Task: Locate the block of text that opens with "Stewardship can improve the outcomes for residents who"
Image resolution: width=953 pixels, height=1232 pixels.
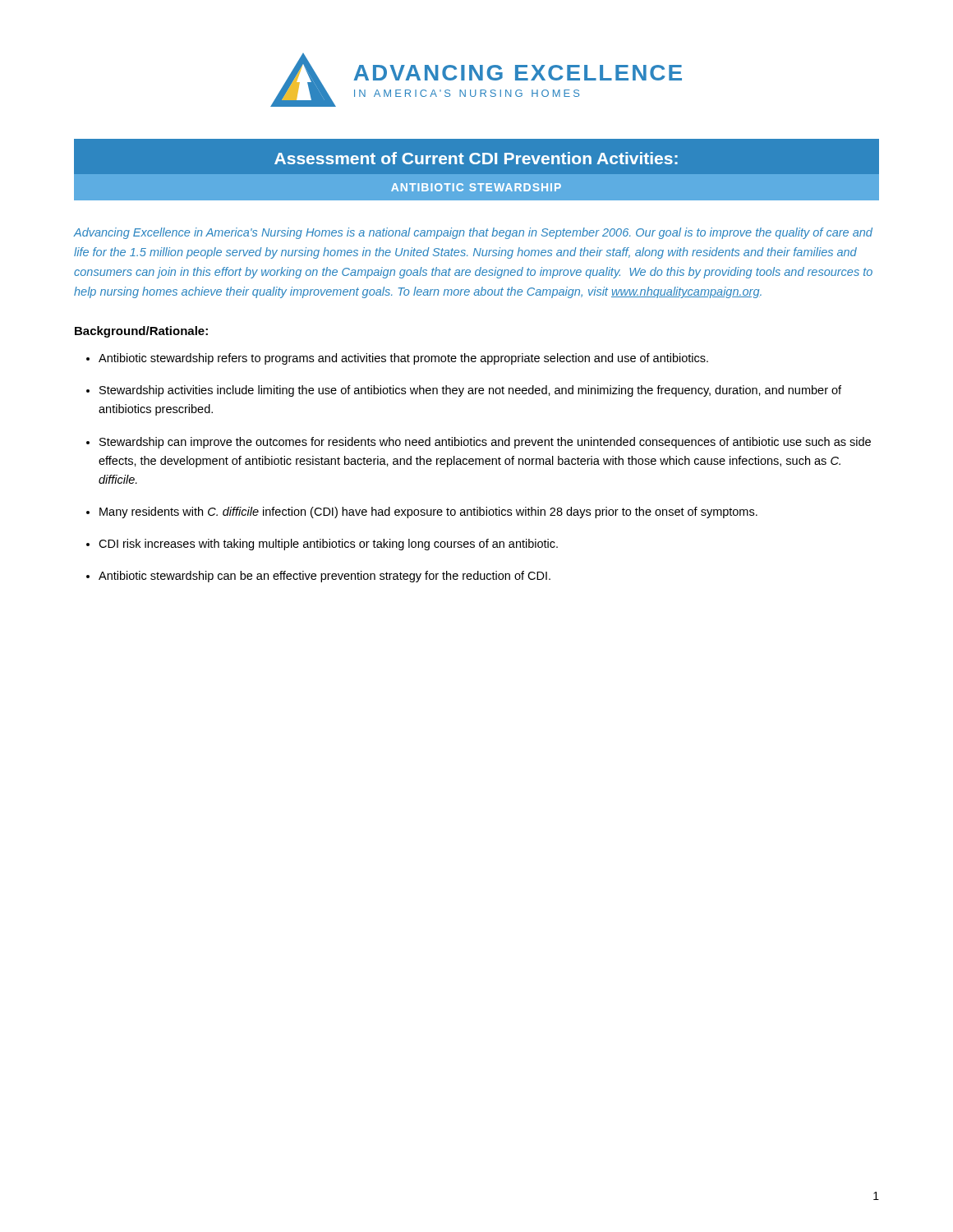Action: (x=485, y=461)
